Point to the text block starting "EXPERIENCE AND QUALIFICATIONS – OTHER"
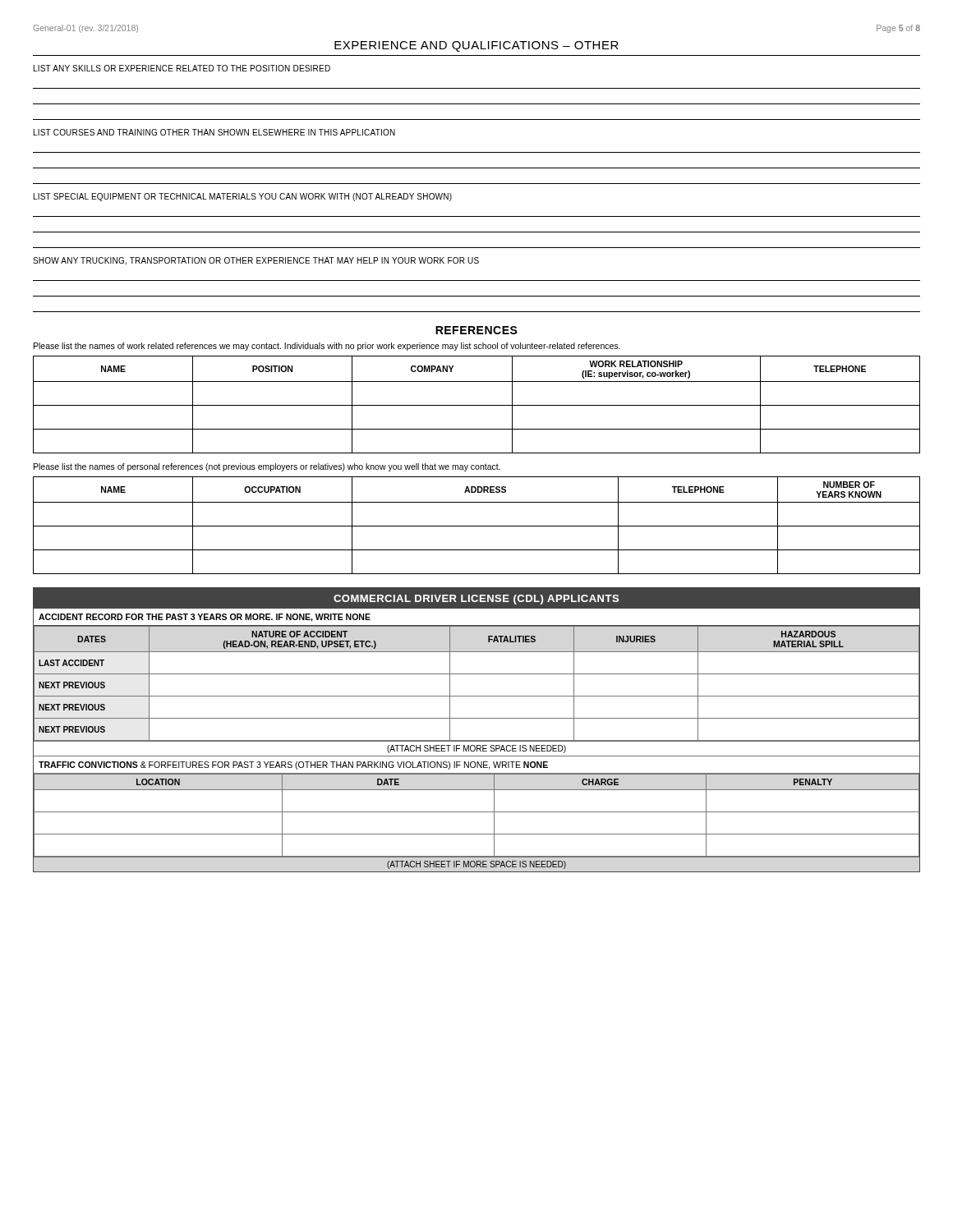 click(476, 45)
